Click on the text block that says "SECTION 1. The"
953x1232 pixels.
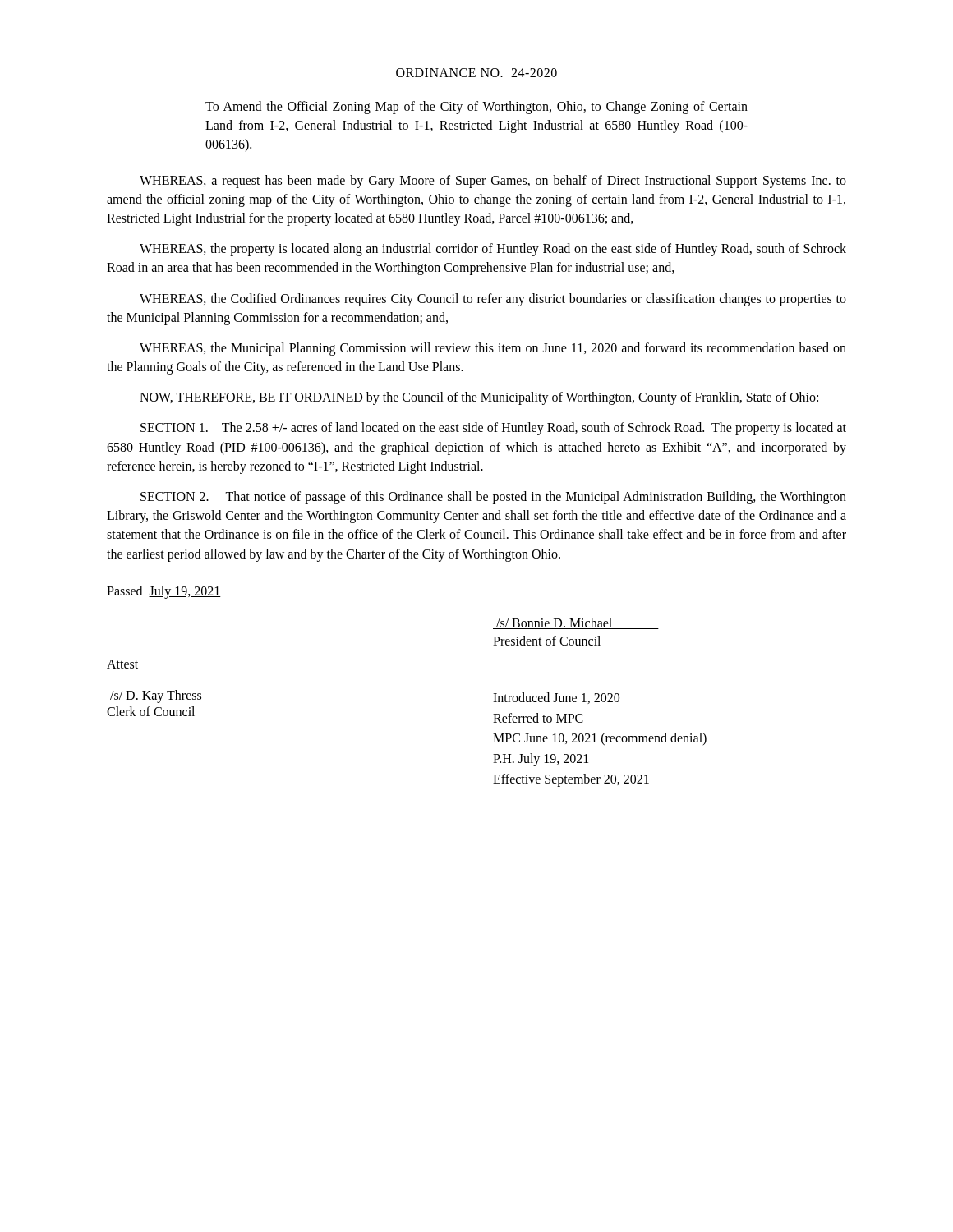[476, 447]
